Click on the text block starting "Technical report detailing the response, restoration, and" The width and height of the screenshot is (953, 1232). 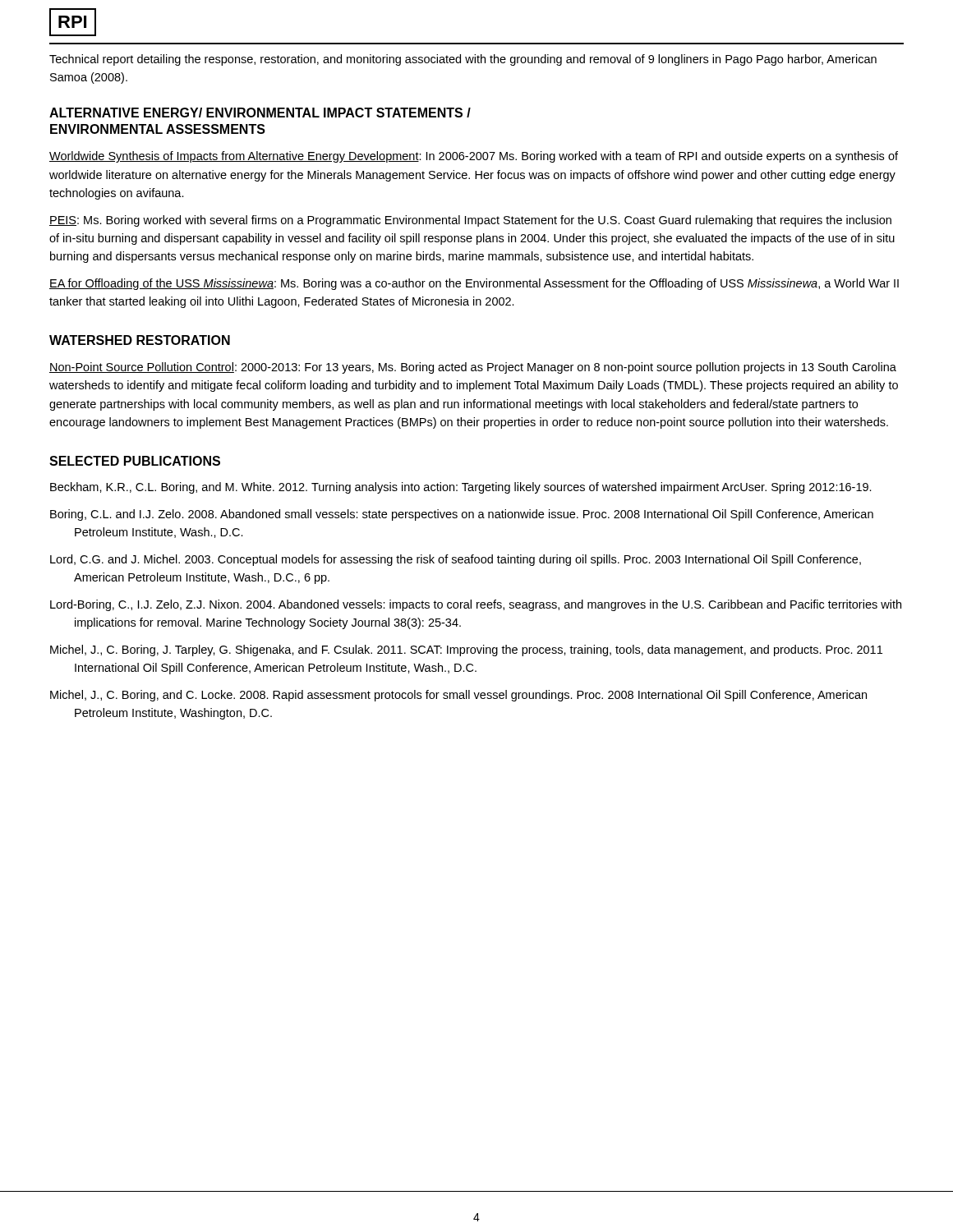coord(463,68)
